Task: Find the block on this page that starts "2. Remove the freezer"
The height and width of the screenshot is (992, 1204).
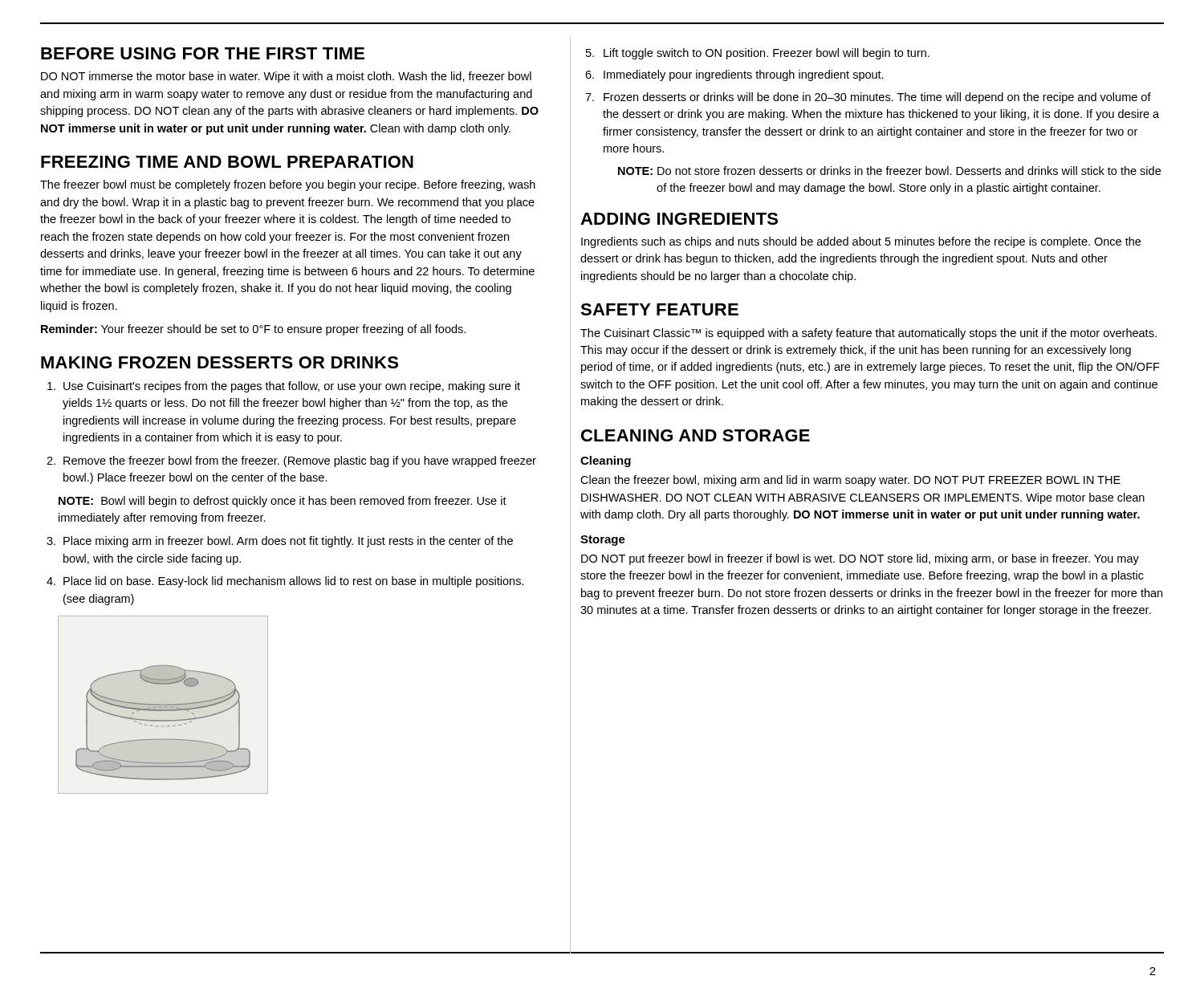Action: pyautogui.click(x=291, y=470)
